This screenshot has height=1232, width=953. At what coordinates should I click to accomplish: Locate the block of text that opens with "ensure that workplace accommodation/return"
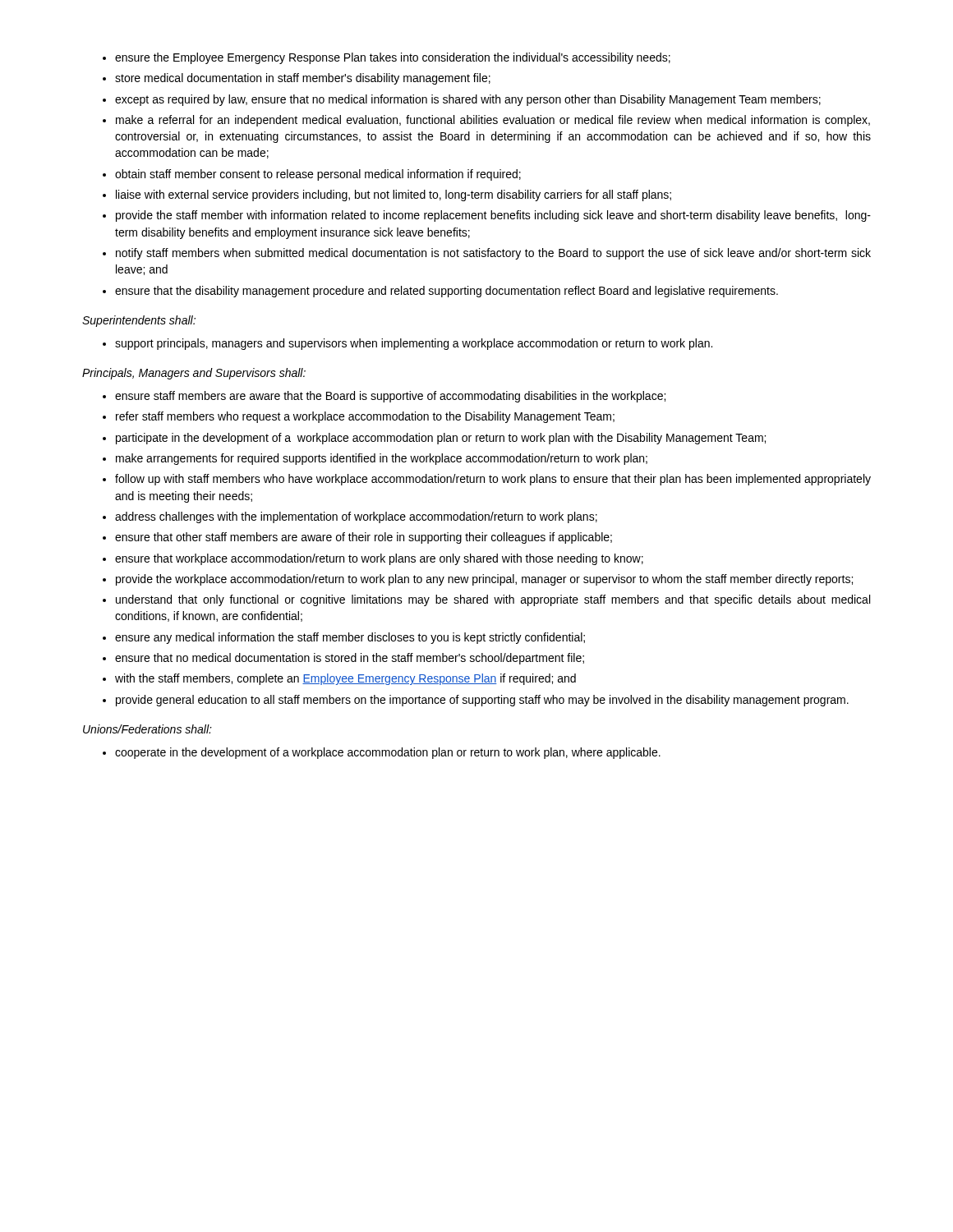tap(379, 558)
